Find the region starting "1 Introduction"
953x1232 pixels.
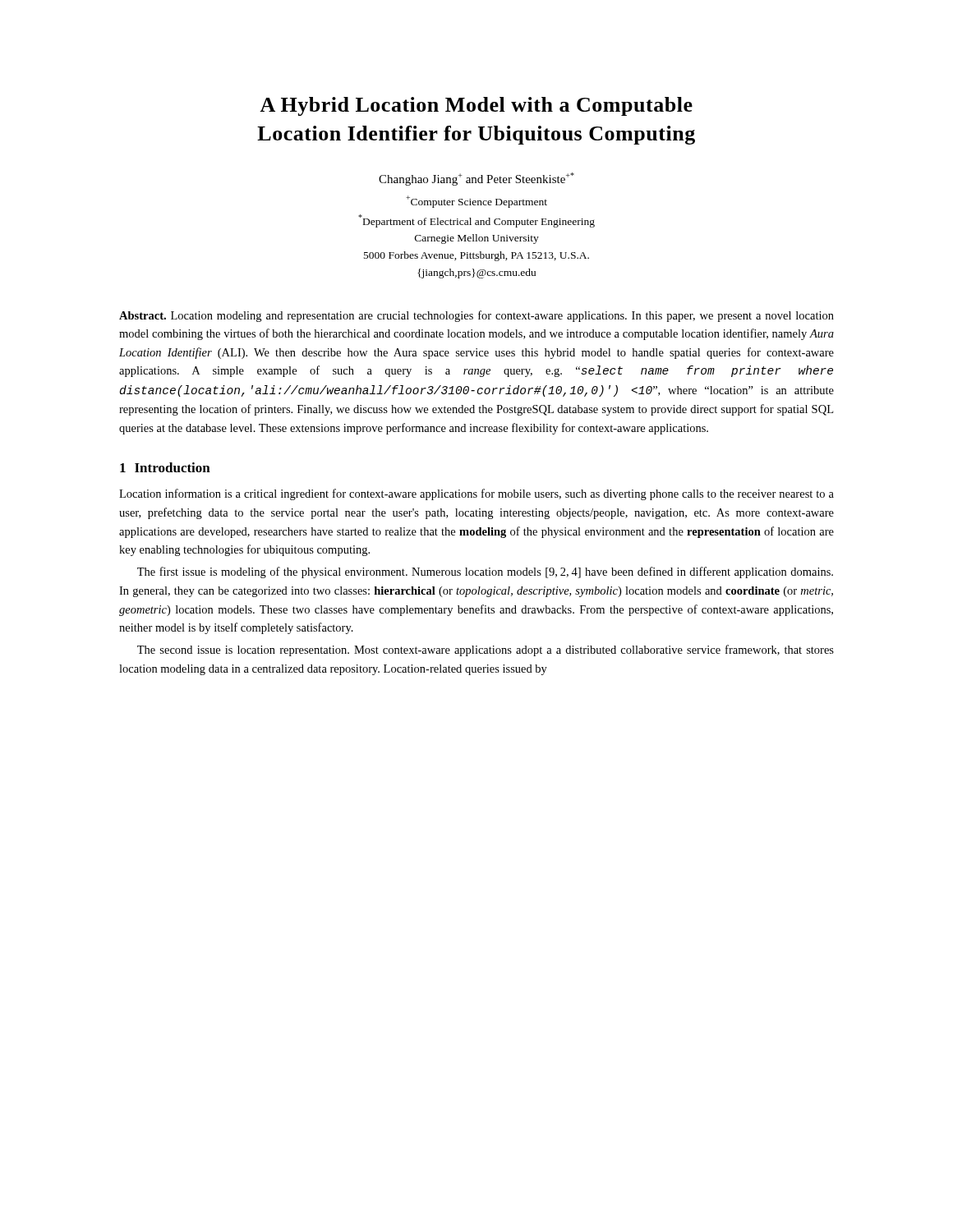[165, 468]
